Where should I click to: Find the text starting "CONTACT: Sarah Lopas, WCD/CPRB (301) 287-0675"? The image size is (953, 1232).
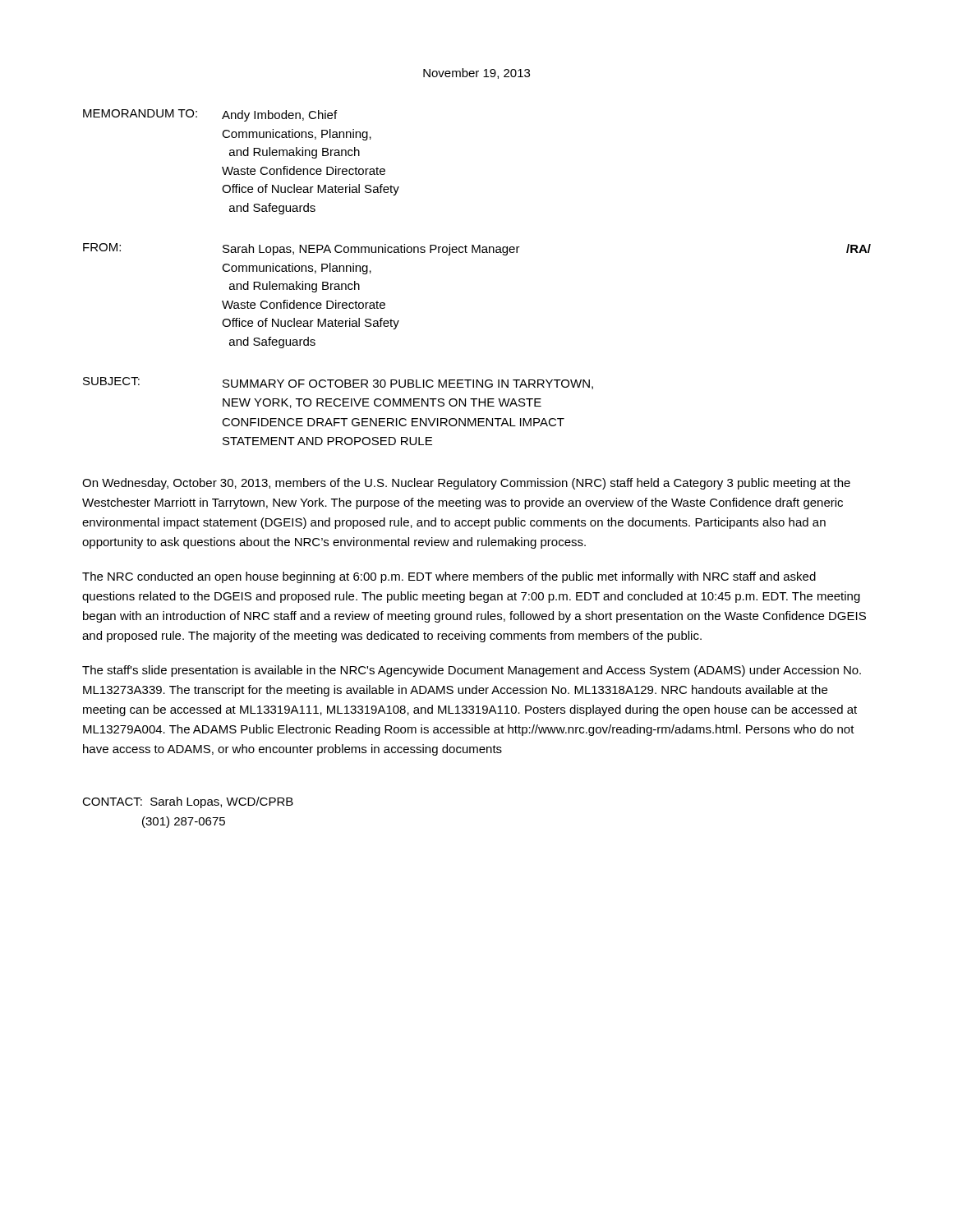coord(188,811)
